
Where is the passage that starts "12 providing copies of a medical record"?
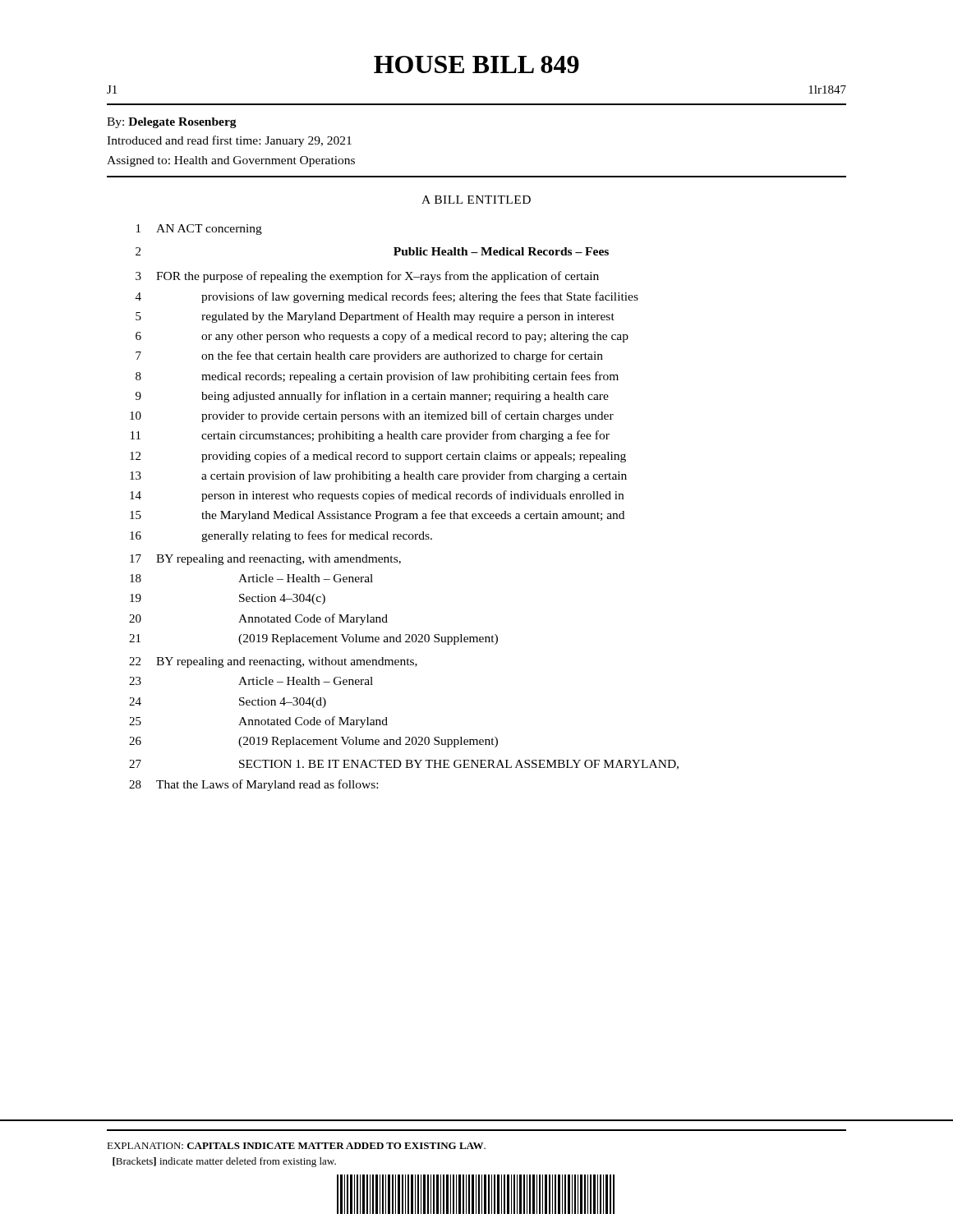(476, 456)
